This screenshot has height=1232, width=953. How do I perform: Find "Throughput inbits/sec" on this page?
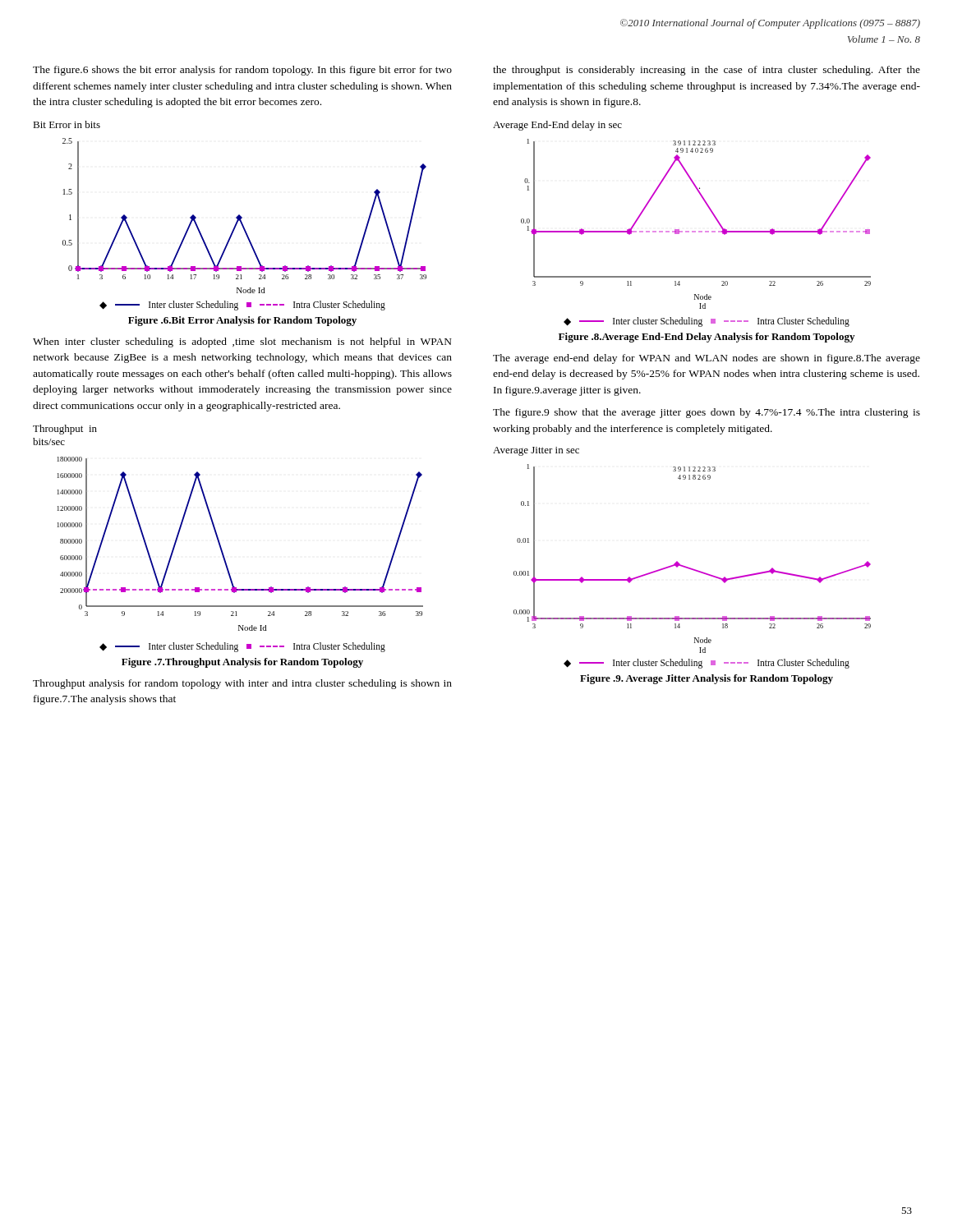[x=65, y=434]
